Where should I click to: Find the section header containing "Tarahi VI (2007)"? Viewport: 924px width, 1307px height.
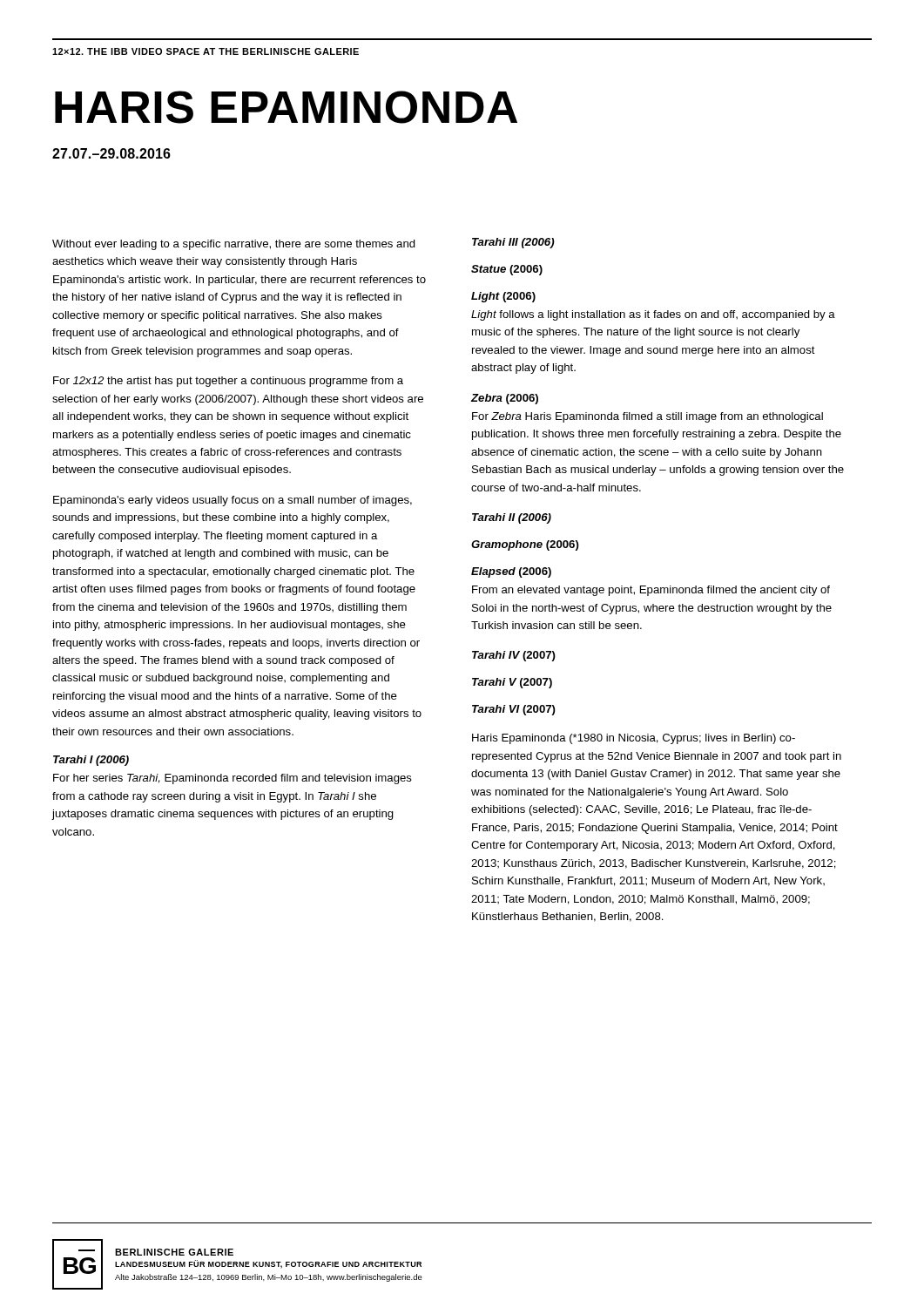pos(513,709)
